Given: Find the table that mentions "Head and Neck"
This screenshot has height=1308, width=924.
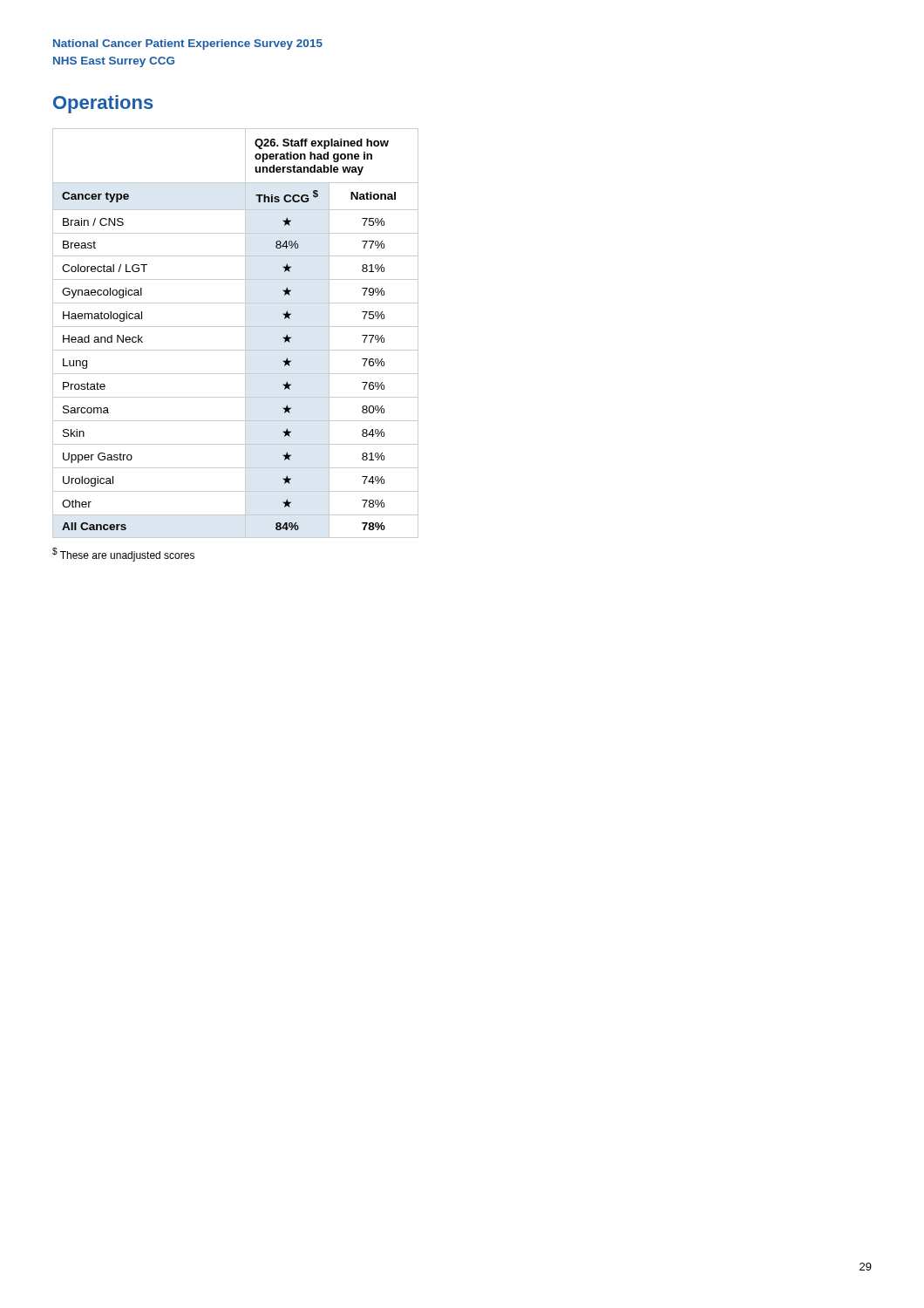Looking at the screenshot, I should [x=462, y=333].
